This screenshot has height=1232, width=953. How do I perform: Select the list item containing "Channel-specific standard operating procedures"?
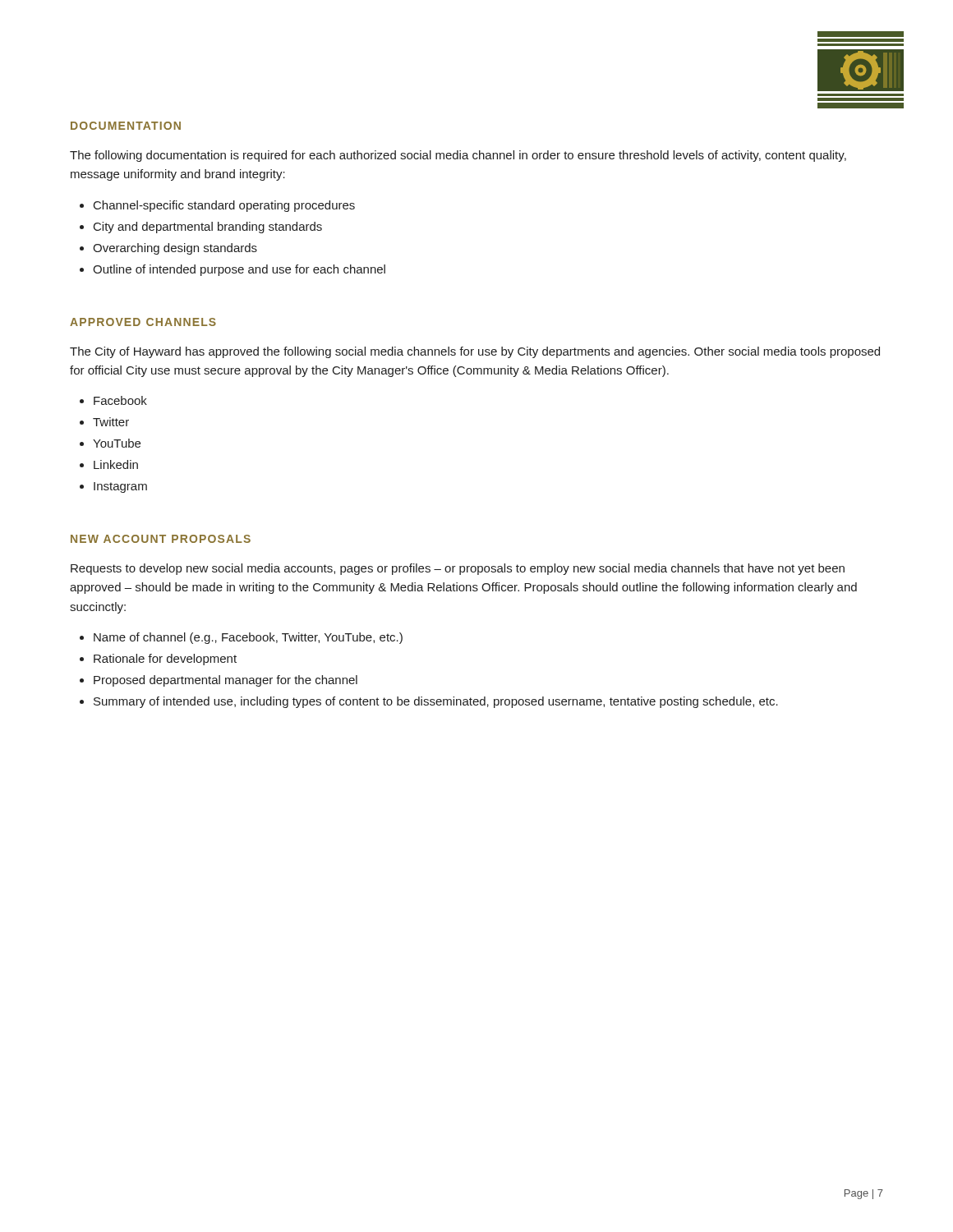(x=224, y=205)
